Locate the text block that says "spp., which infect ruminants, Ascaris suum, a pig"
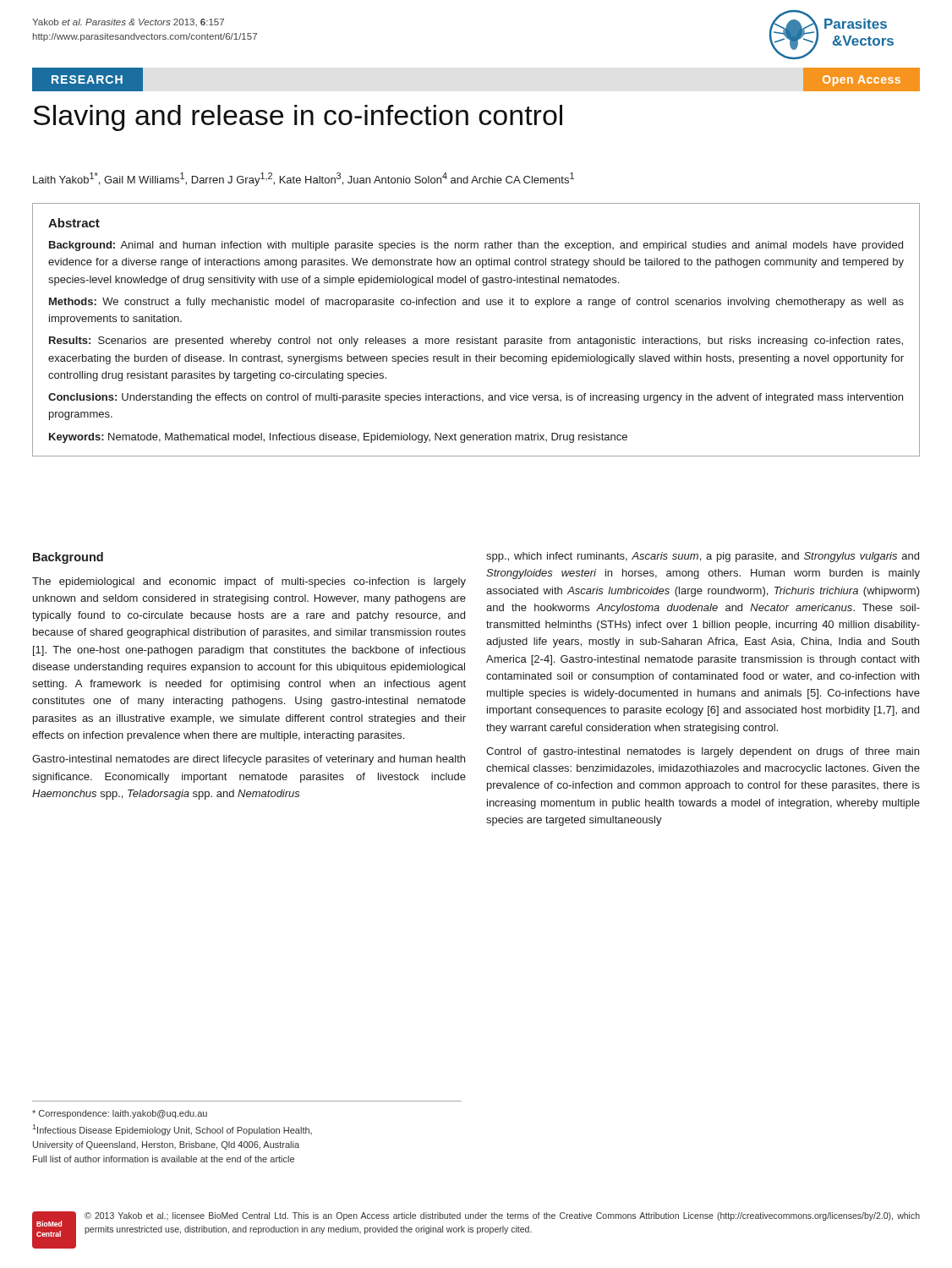 click(x=703, y=688)
